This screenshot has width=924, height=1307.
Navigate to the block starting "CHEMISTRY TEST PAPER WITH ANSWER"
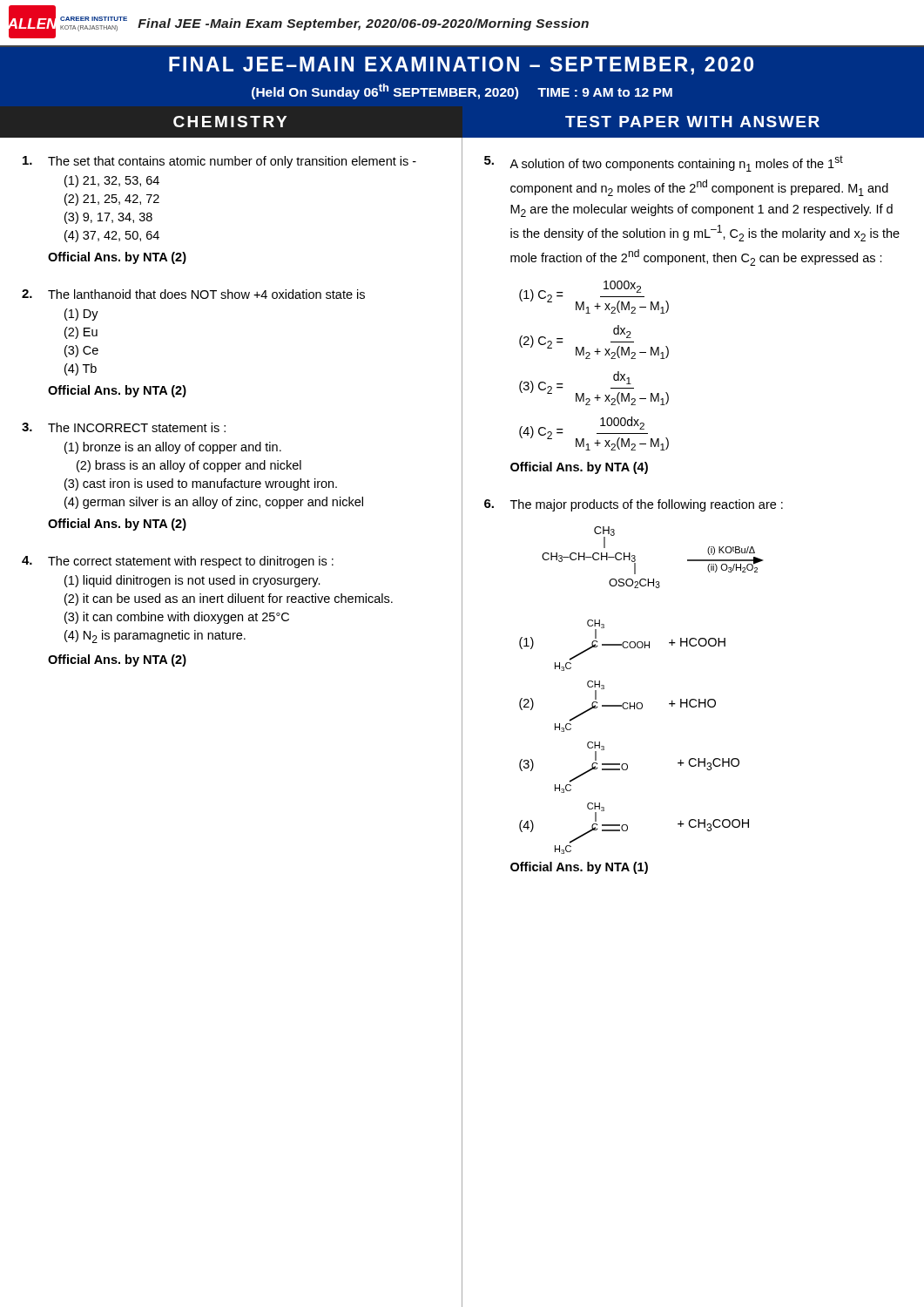232,122
